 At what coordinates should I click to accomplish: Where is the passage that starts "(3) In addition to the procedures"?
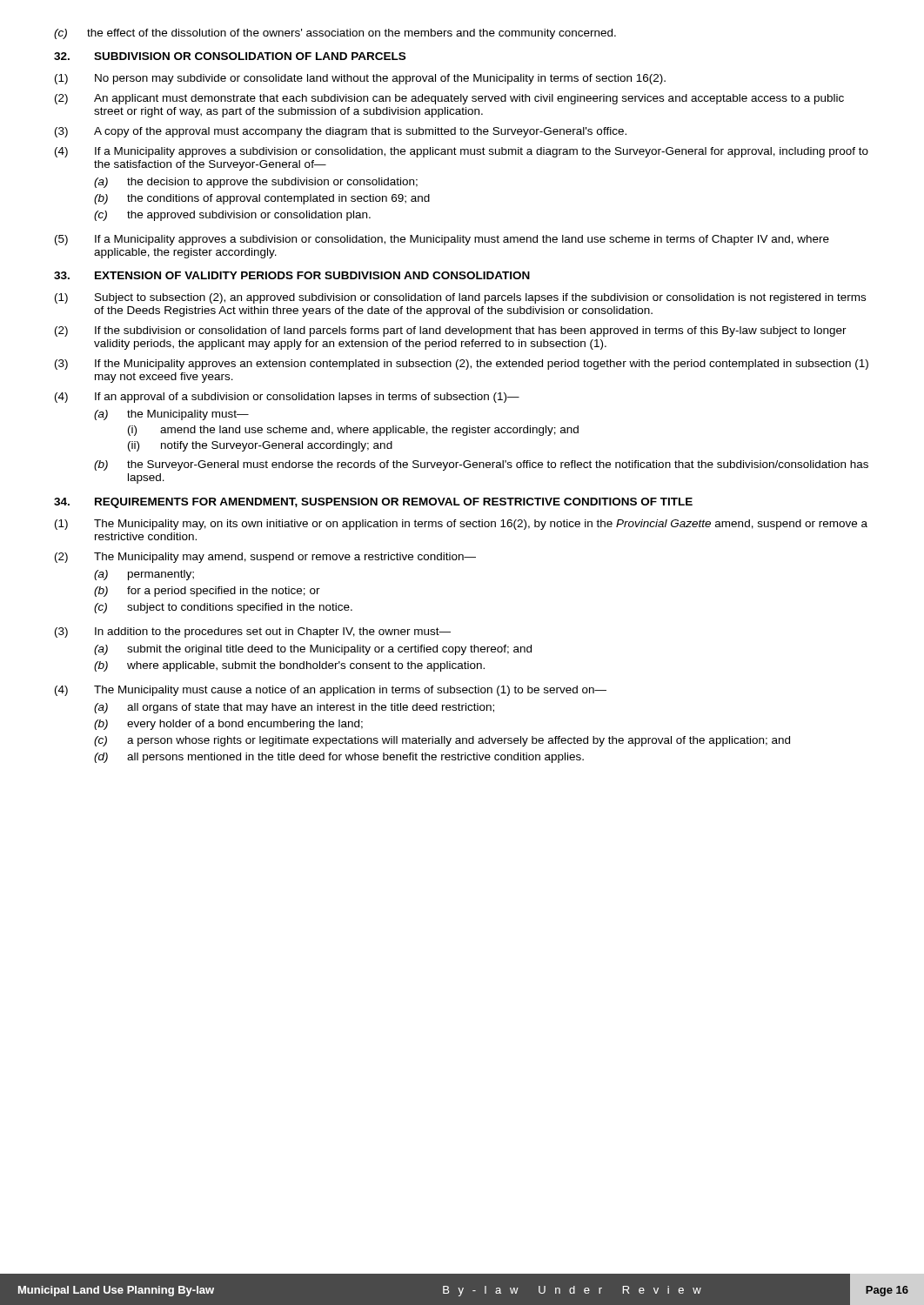click(x=462, y=650)
